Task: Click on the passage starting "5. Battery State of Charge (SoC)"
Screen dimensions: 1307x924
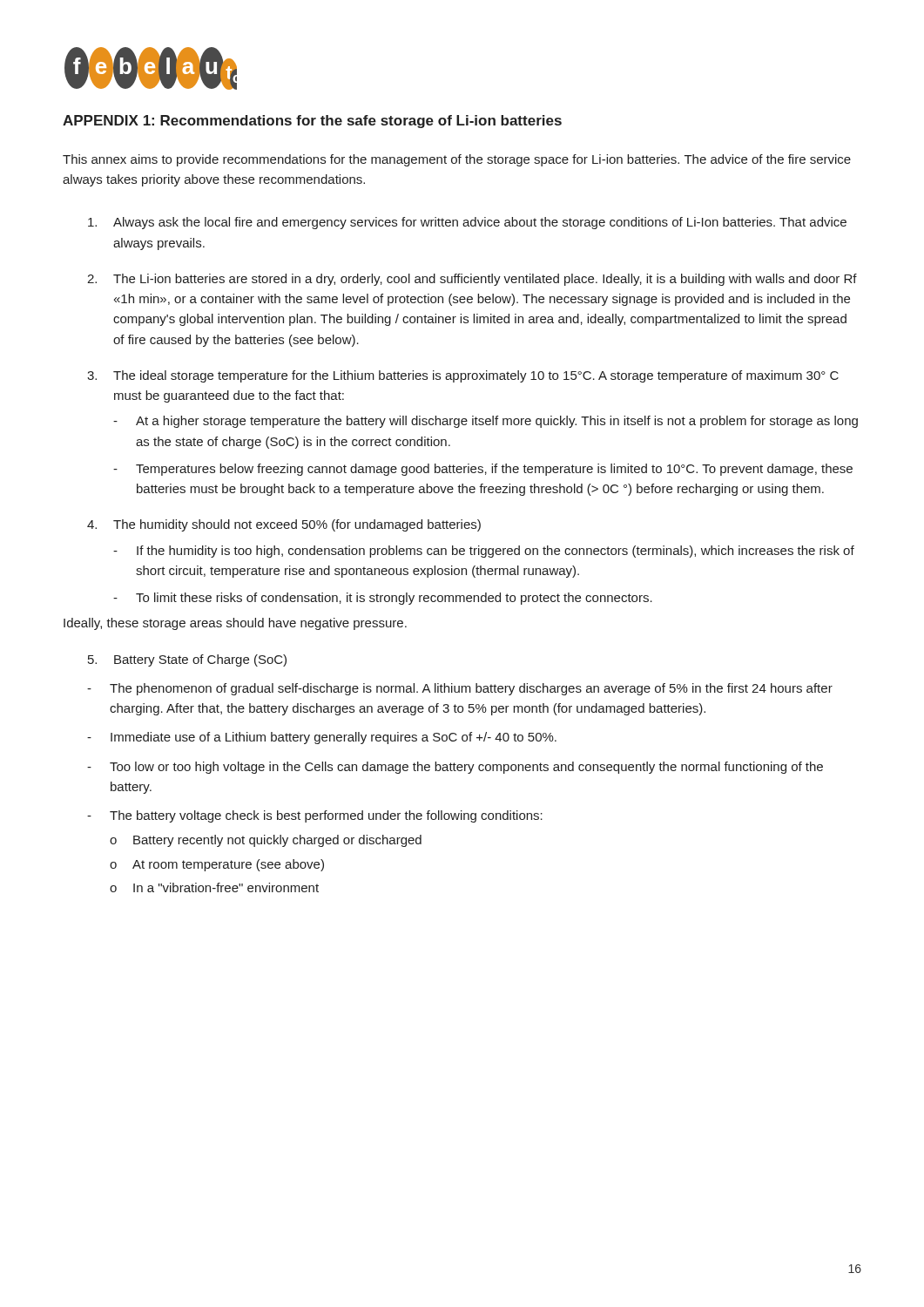Action: 187,659
